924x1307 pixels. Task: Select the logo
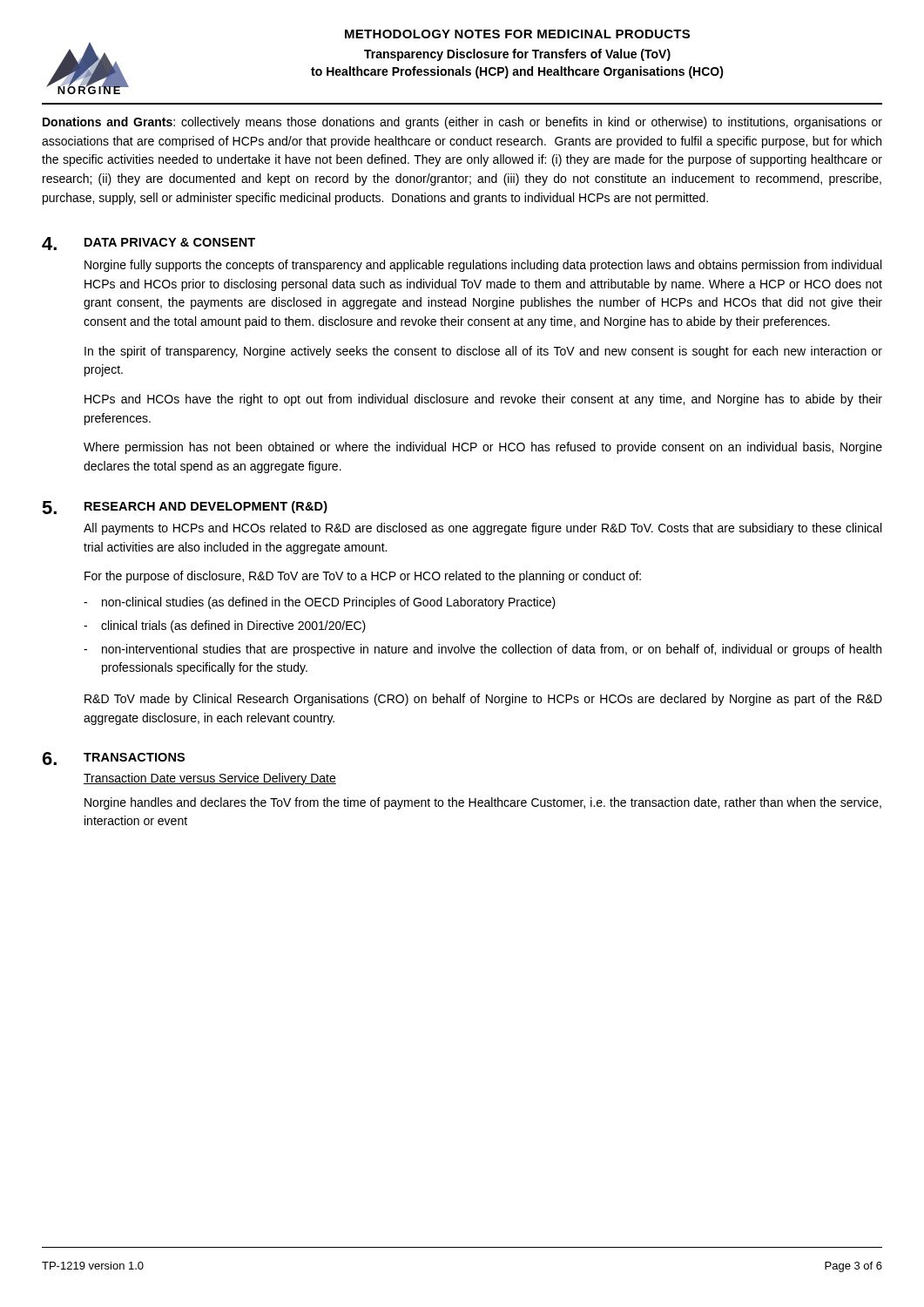click(90, 60)
